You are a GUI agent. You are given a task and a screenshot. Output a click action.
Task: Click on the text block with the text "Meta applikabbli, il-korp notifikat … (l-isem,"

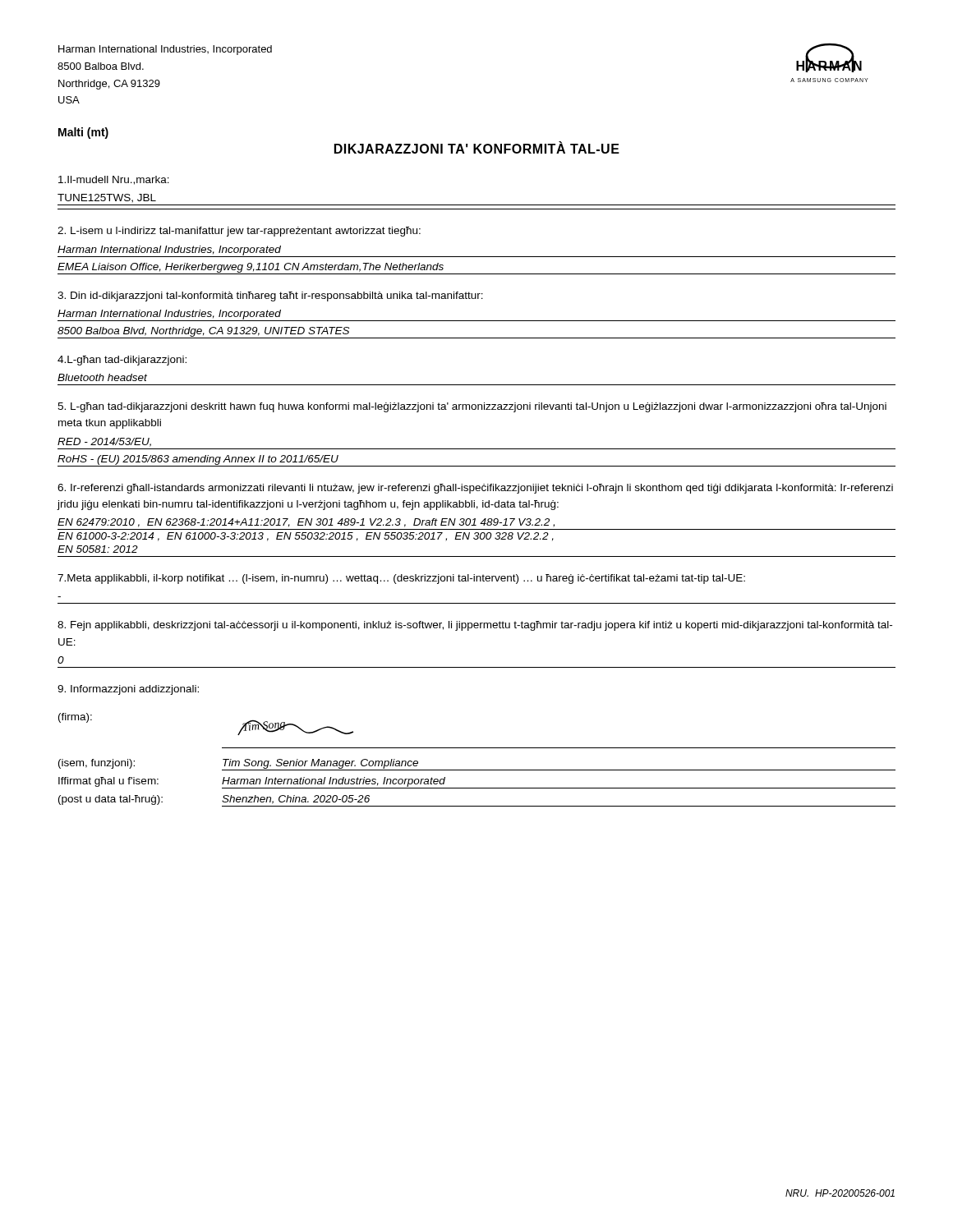coord(476,587)
